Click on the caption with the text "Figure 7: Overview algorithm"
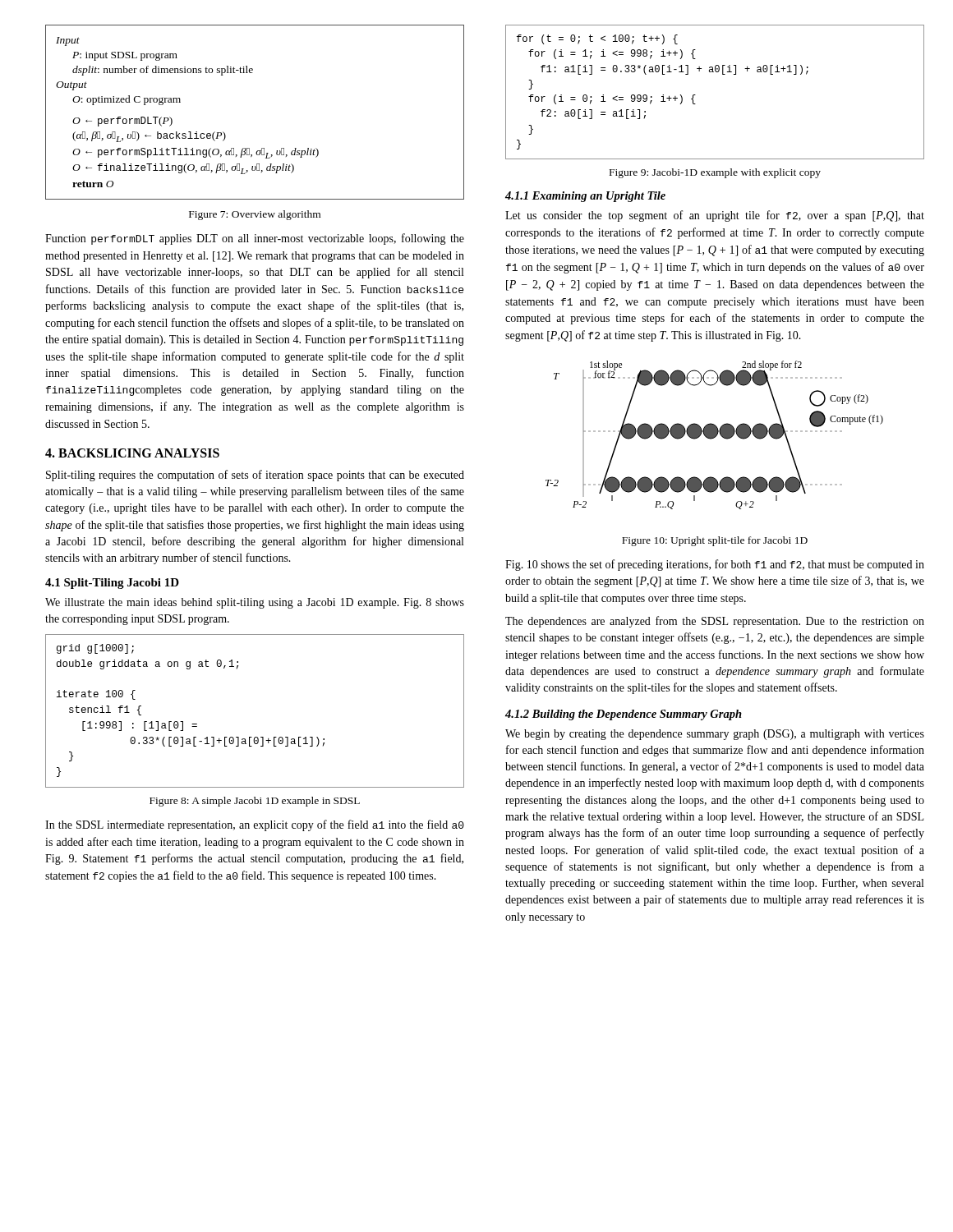The image size is (953, 1232). [255, 214]
